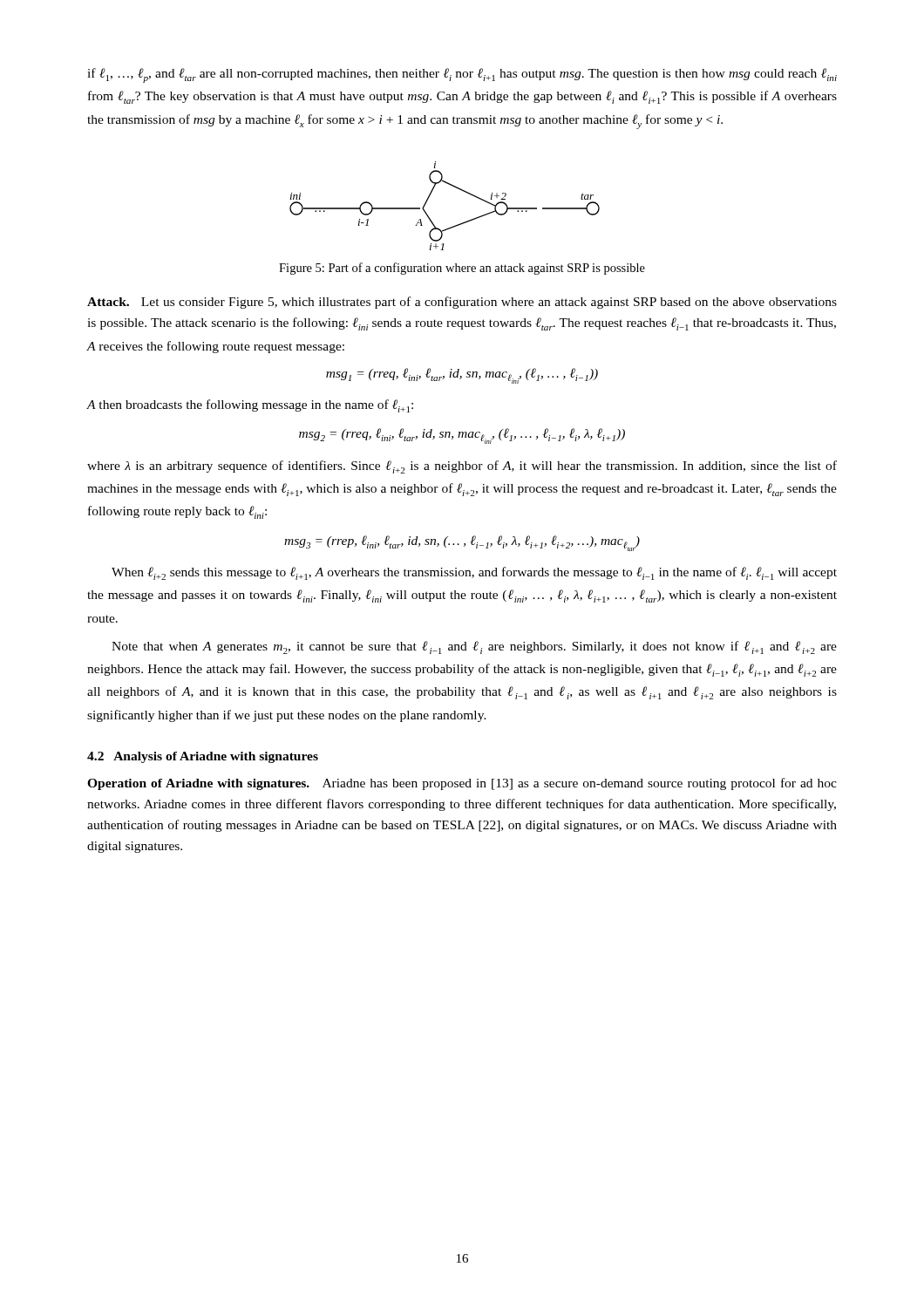Screen dimensions: 1308x924
Task: Click on the text block containing "Operation of Ariadne with"
Action: point(462,814)
